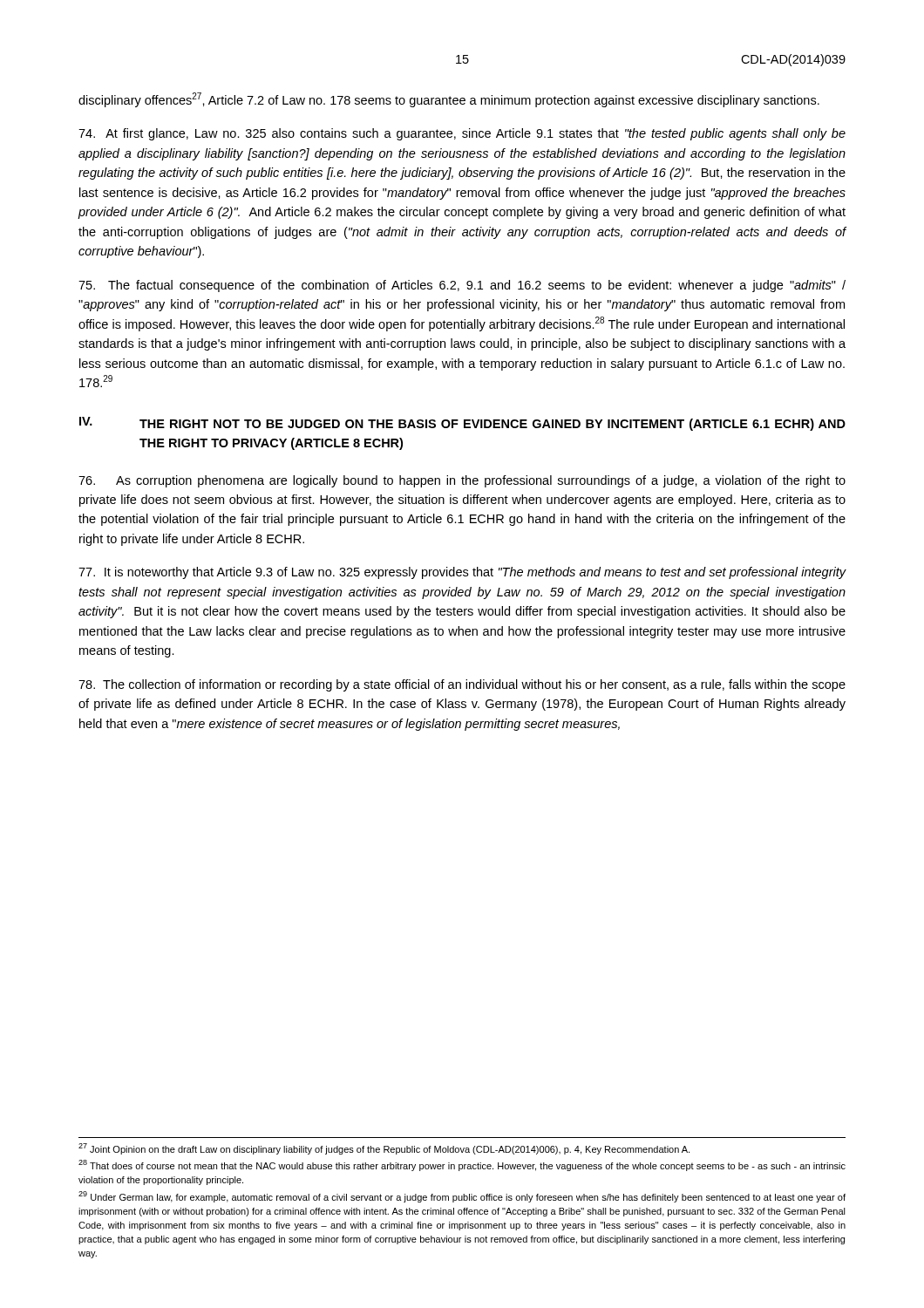Select the text block that says "As corruption phenomena are logically bound"
The image size is (924, 1308).
point(462,509)
